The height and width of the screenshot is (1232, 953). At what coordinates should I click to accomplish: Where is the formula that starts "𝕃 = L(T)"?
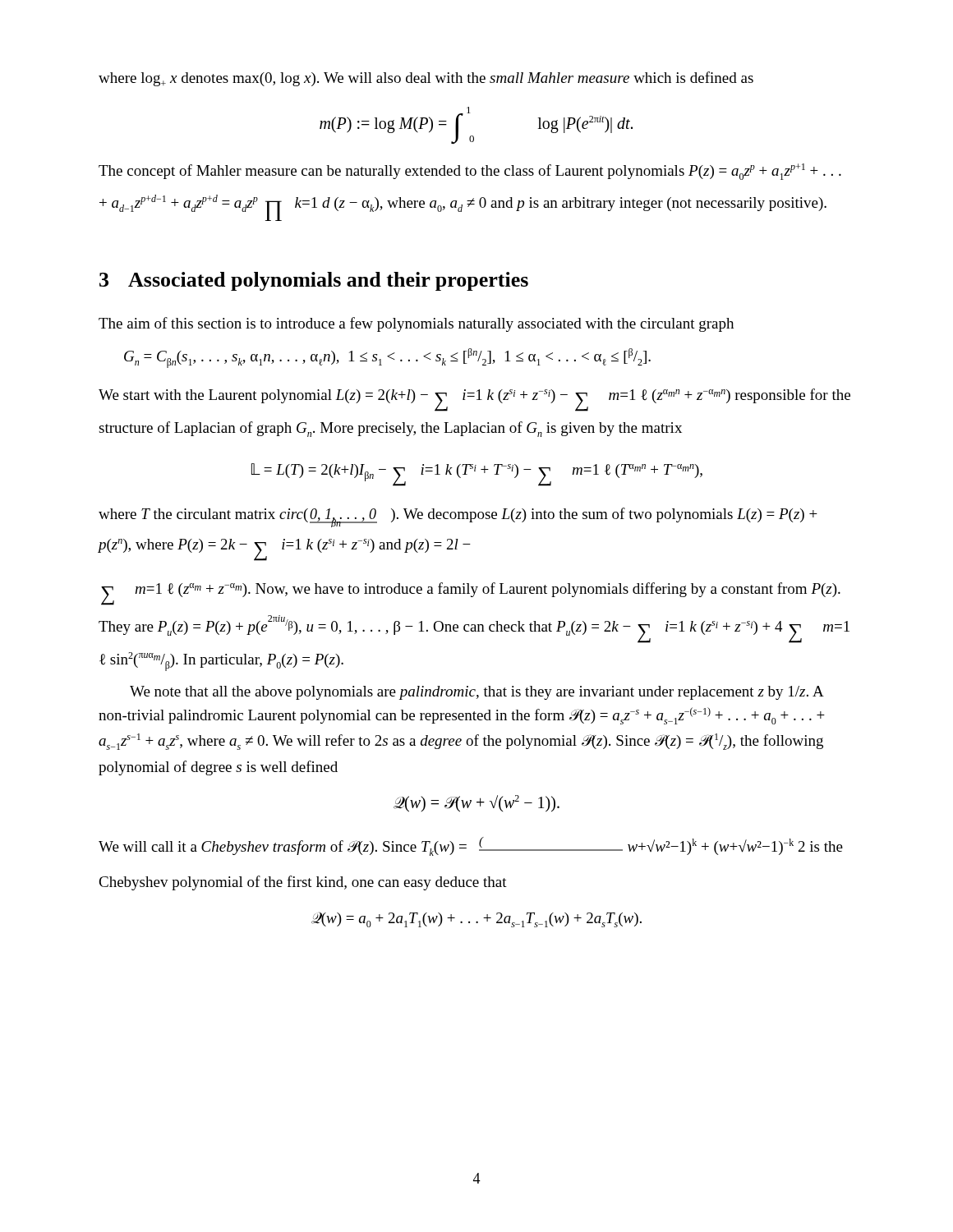coord(476,472)
